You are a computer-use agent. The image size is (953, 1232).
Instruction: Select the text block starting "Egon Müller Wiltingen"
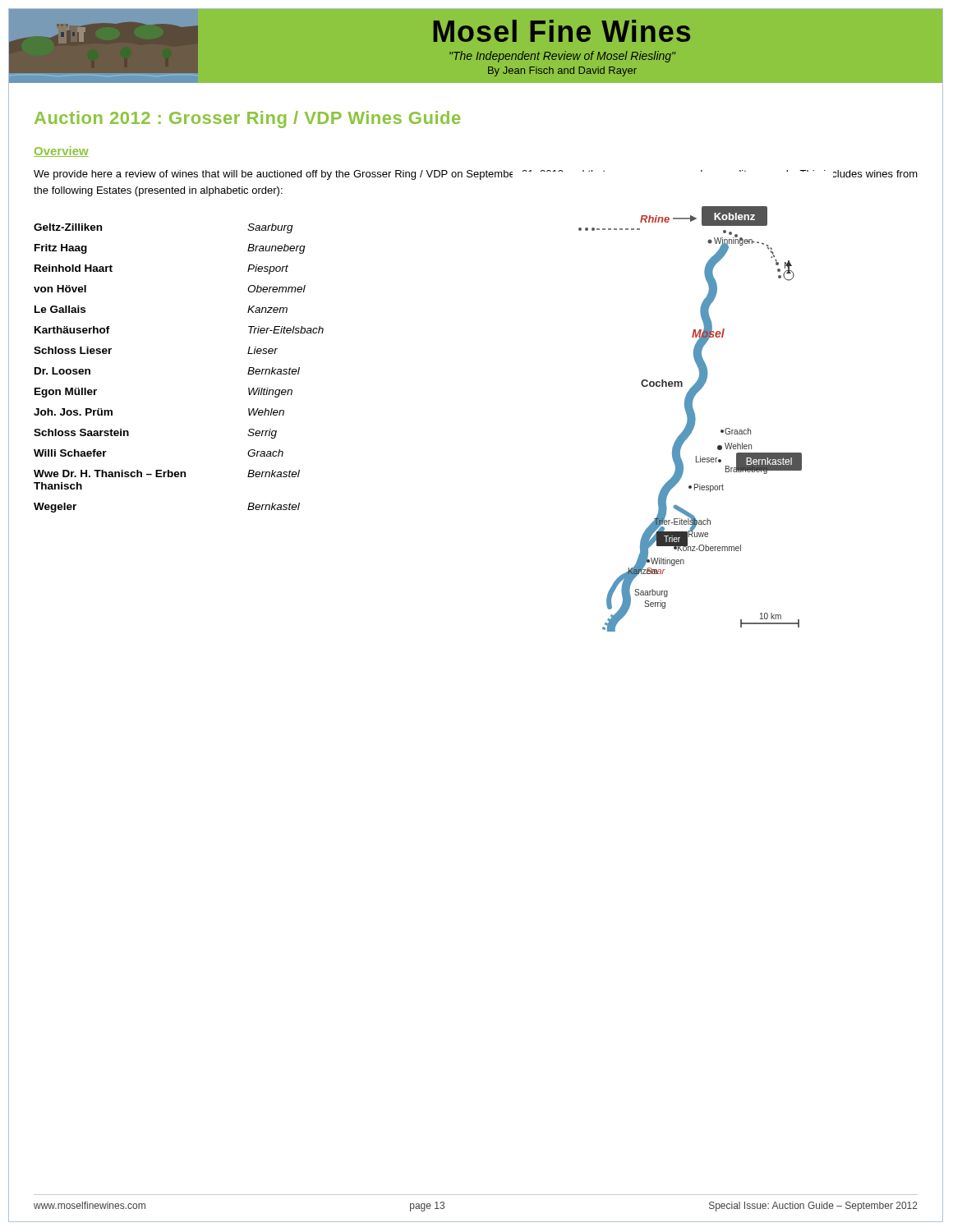[x=69, y=392]
